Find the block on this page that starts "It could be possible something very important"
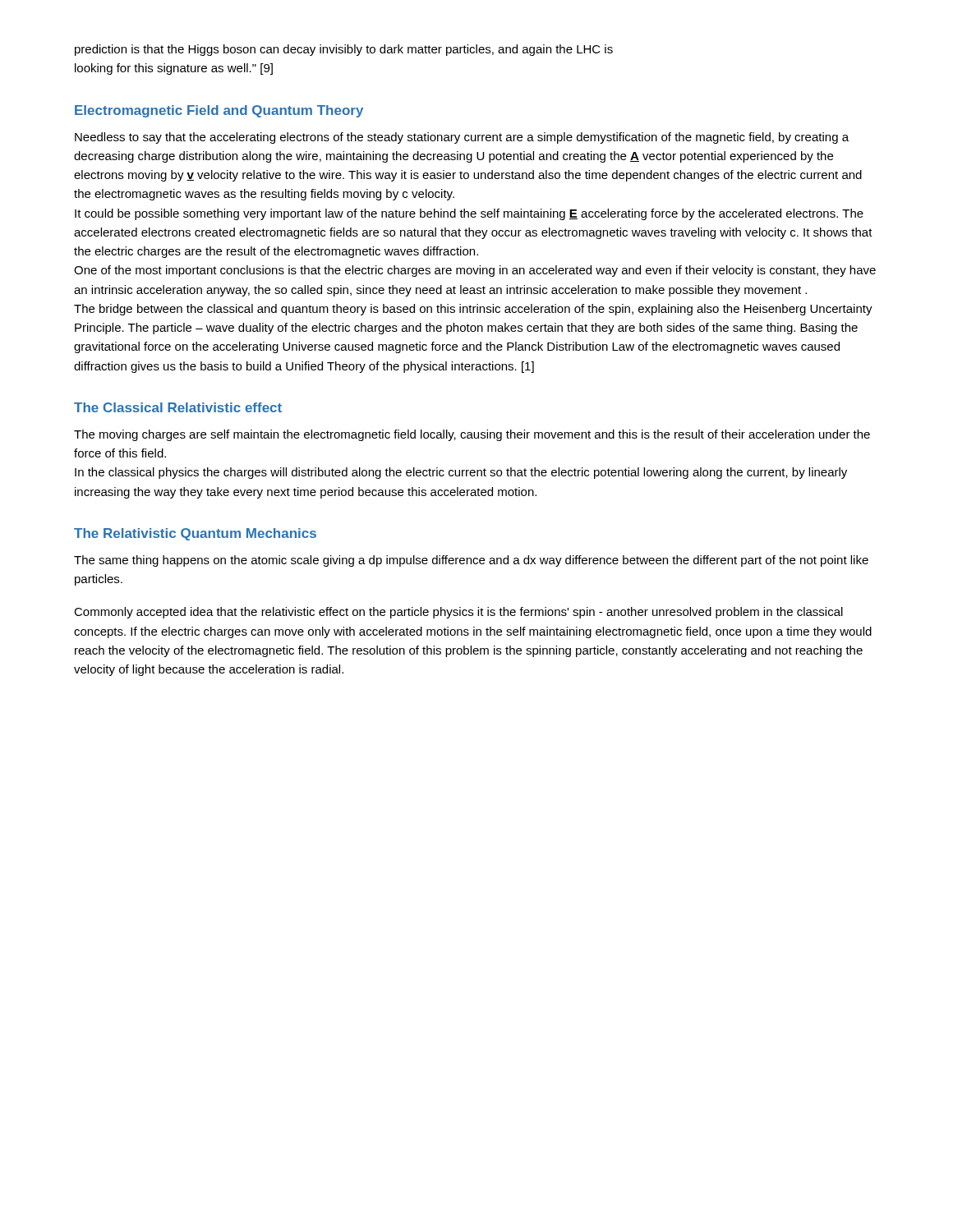 [x=473, y=232]
